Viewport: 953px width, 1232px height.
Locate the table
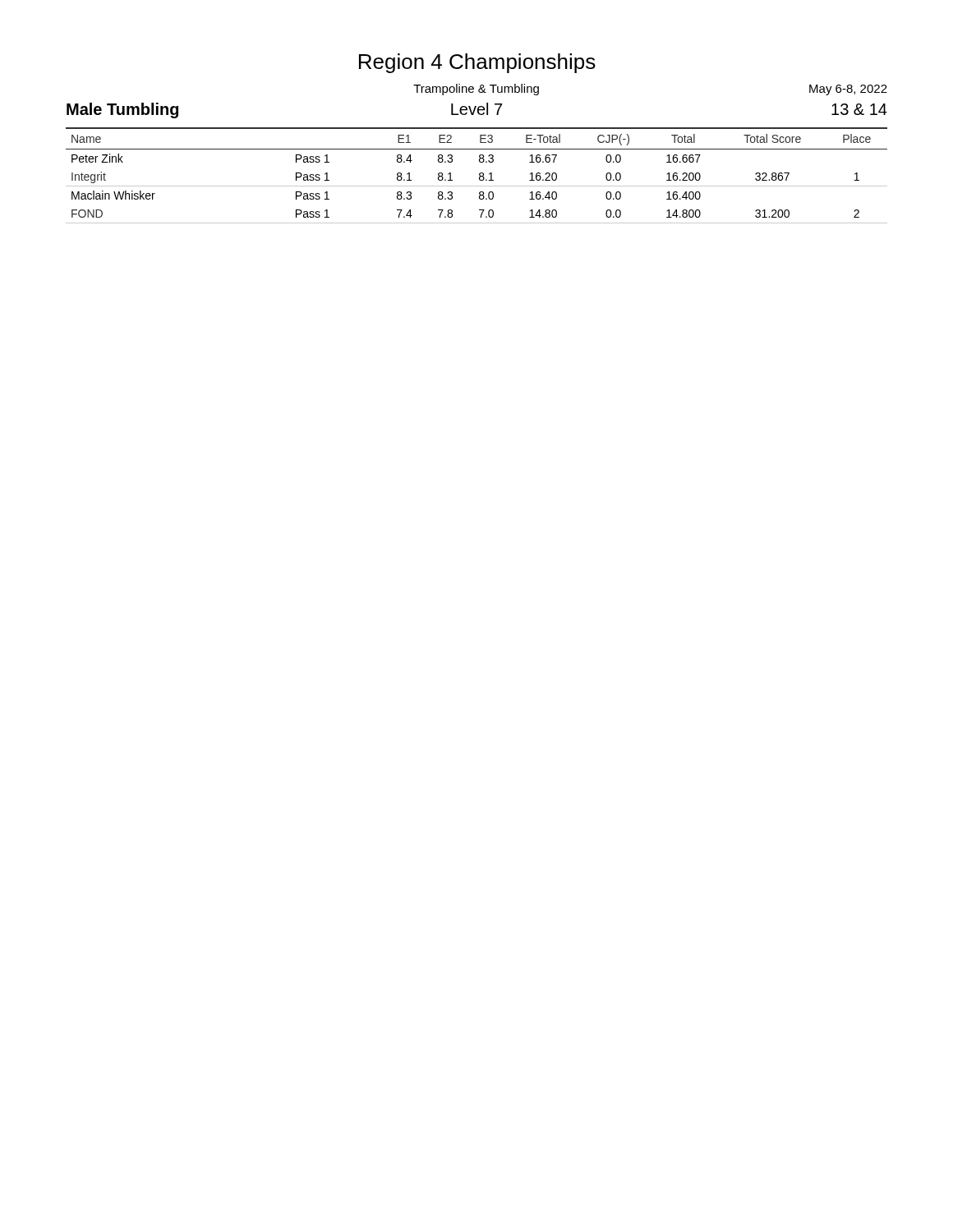pos(476,175)
